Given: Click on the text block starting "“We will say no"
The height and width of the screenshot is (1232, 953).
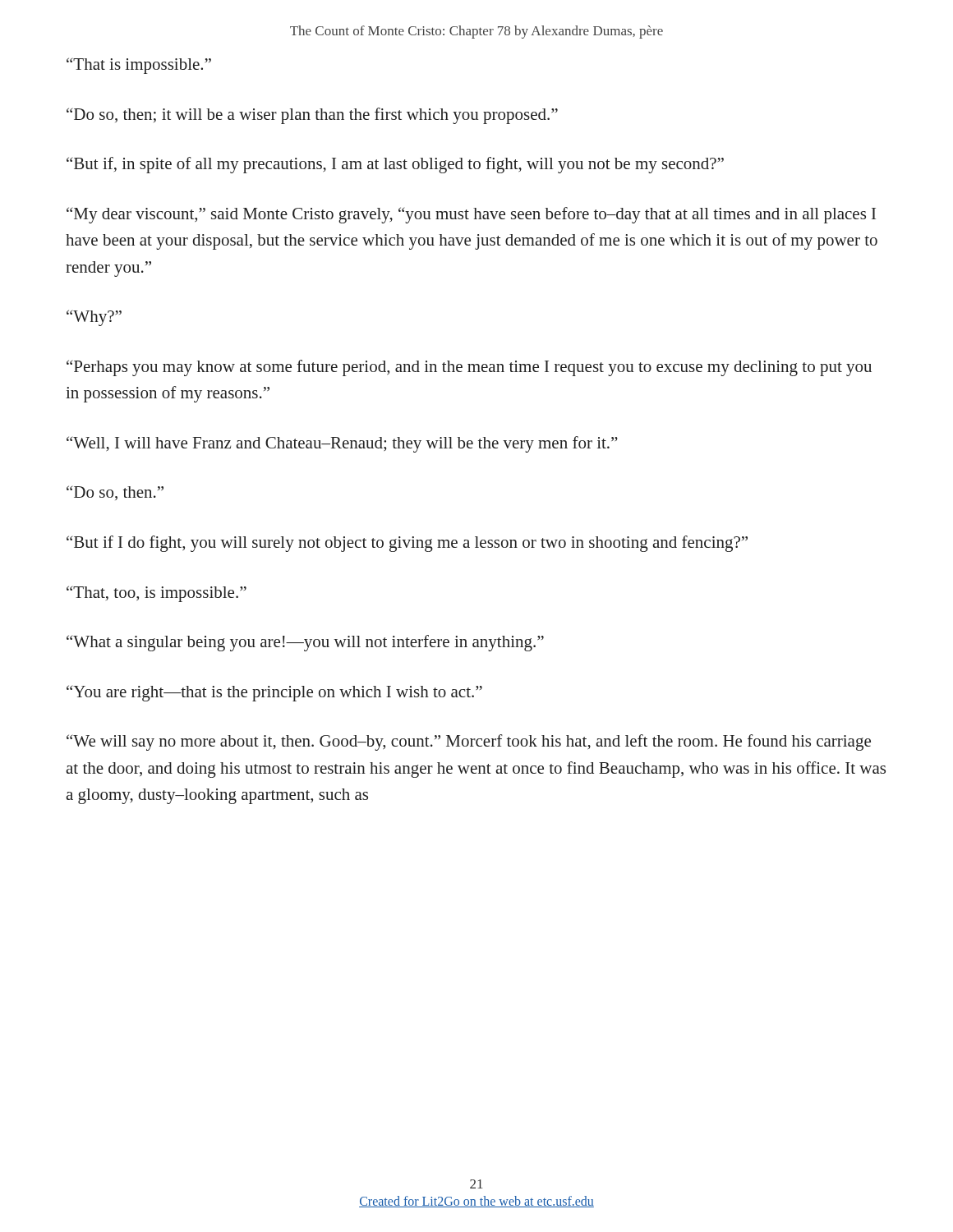Looking at the screenshot, I should [476, 768].
